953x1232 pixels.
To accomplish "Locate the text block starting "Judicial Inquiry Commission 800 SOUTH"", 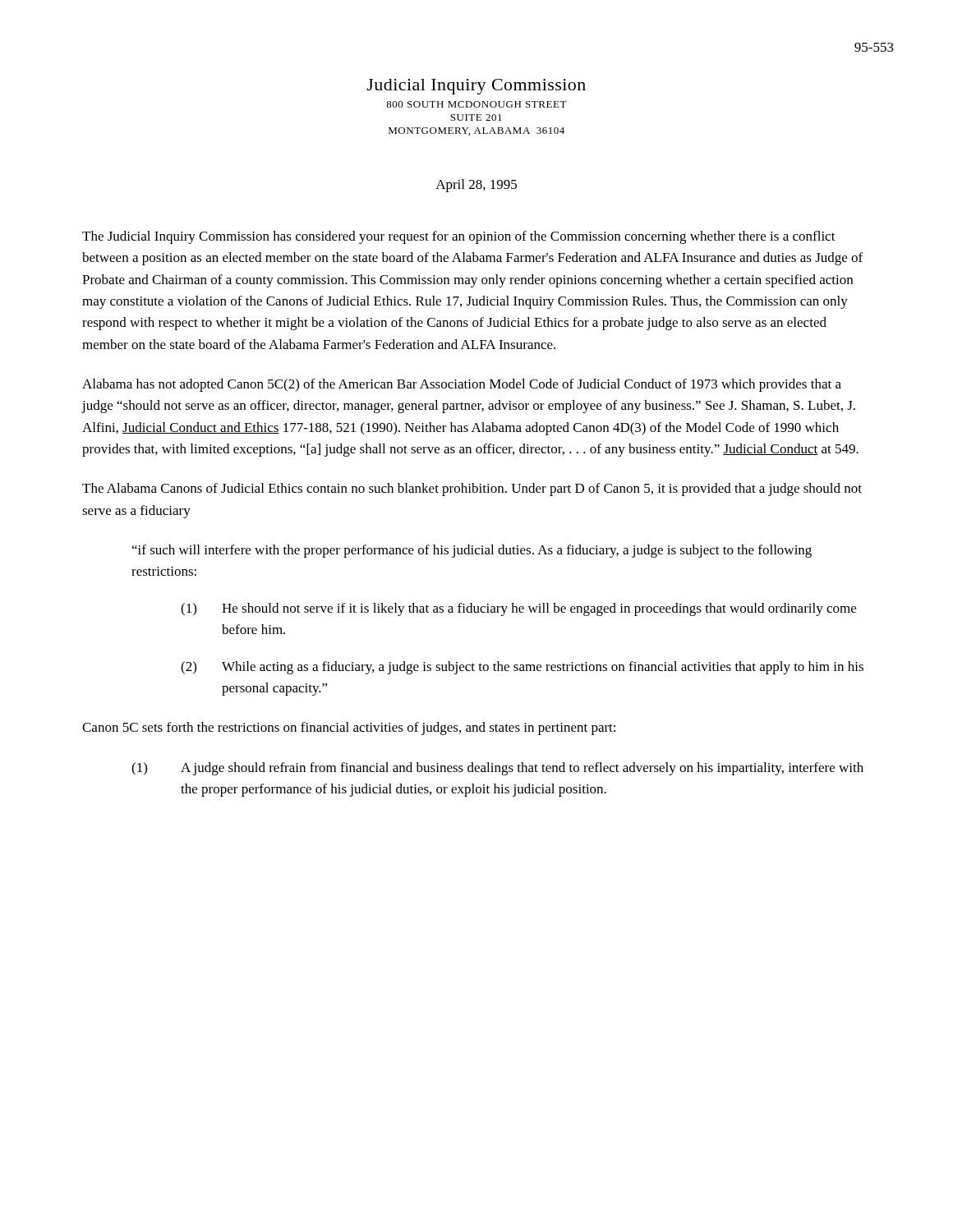I will point(476,106).
